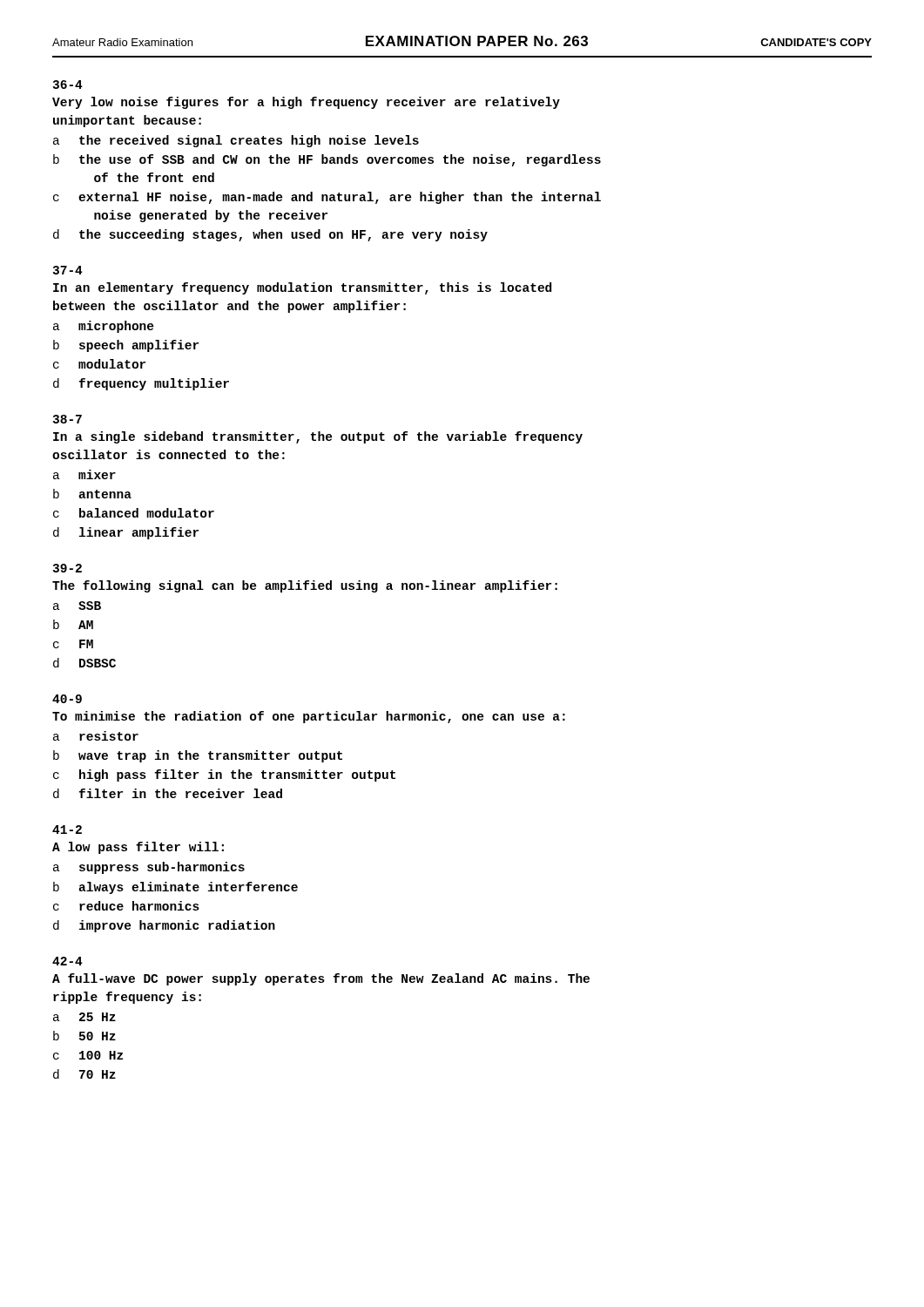Viewport: 924px width, 1307px height.
Task: Click on the list item that reads "bthe use of SSB"
Action: tap(462, 170)
